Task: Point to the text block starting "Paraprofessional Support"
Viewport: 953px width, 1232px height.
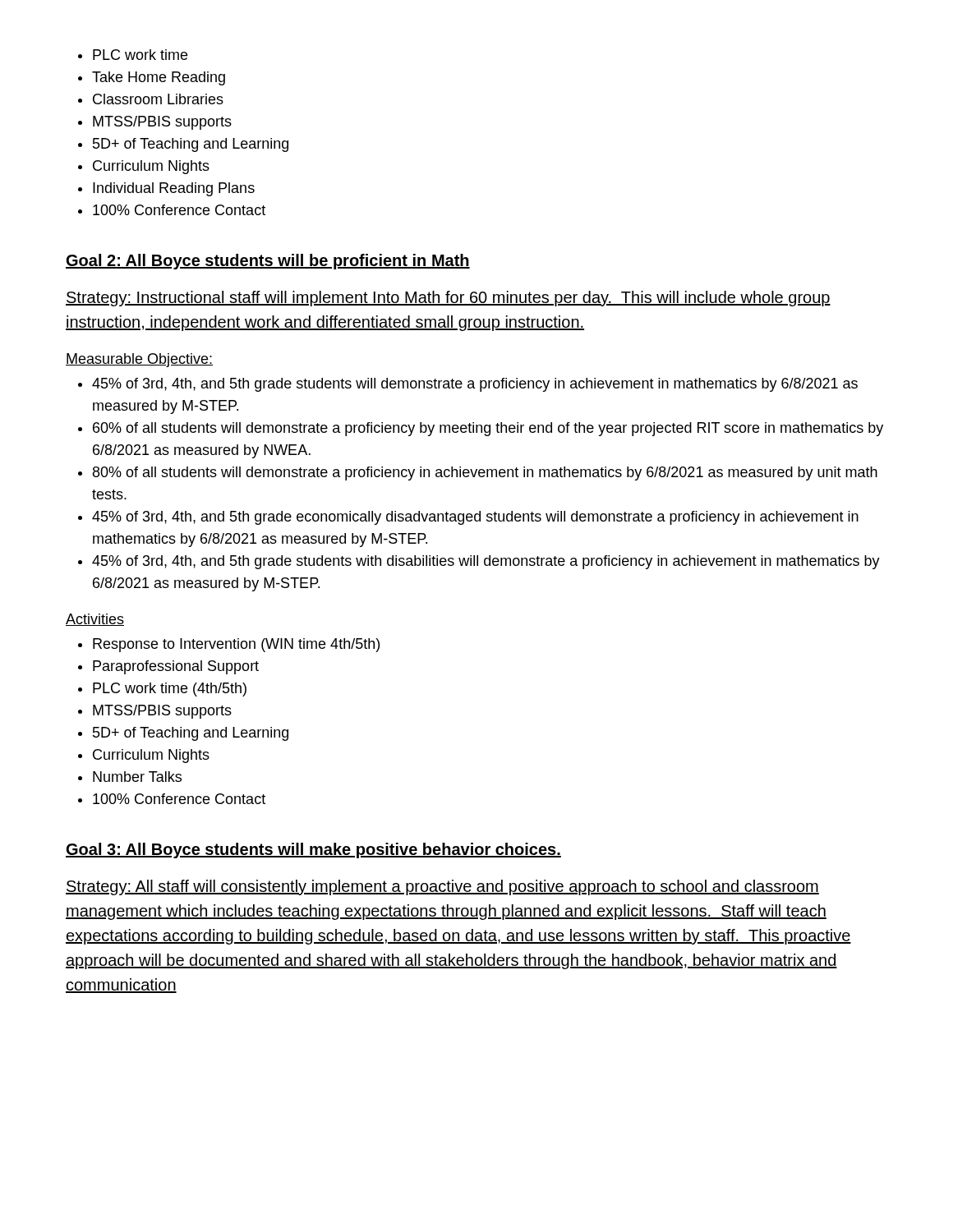Action: [168, 667]
